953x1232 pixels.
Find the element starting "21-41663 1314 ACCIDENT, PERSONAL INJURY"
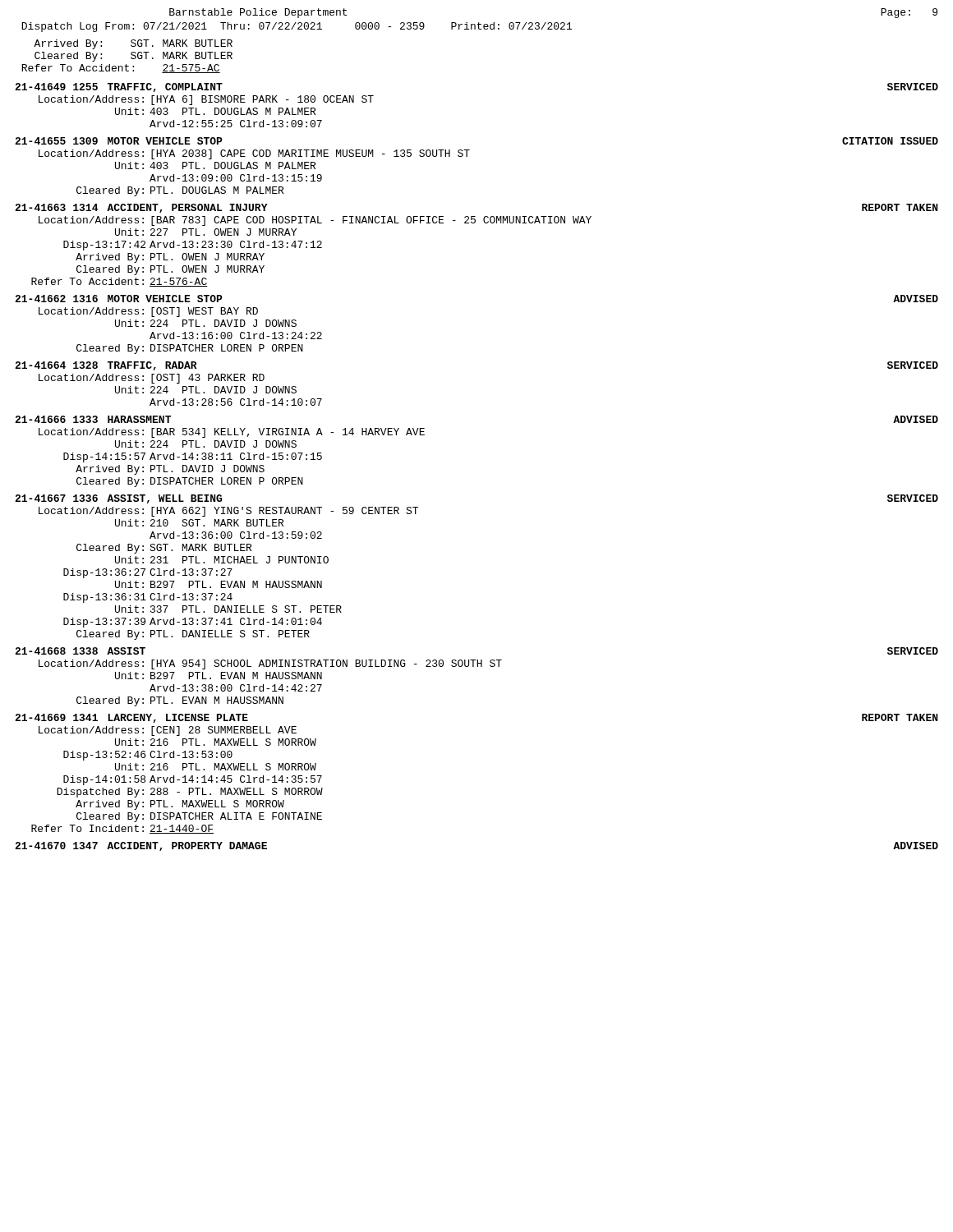pyautogui.click(x=143, y=208)
